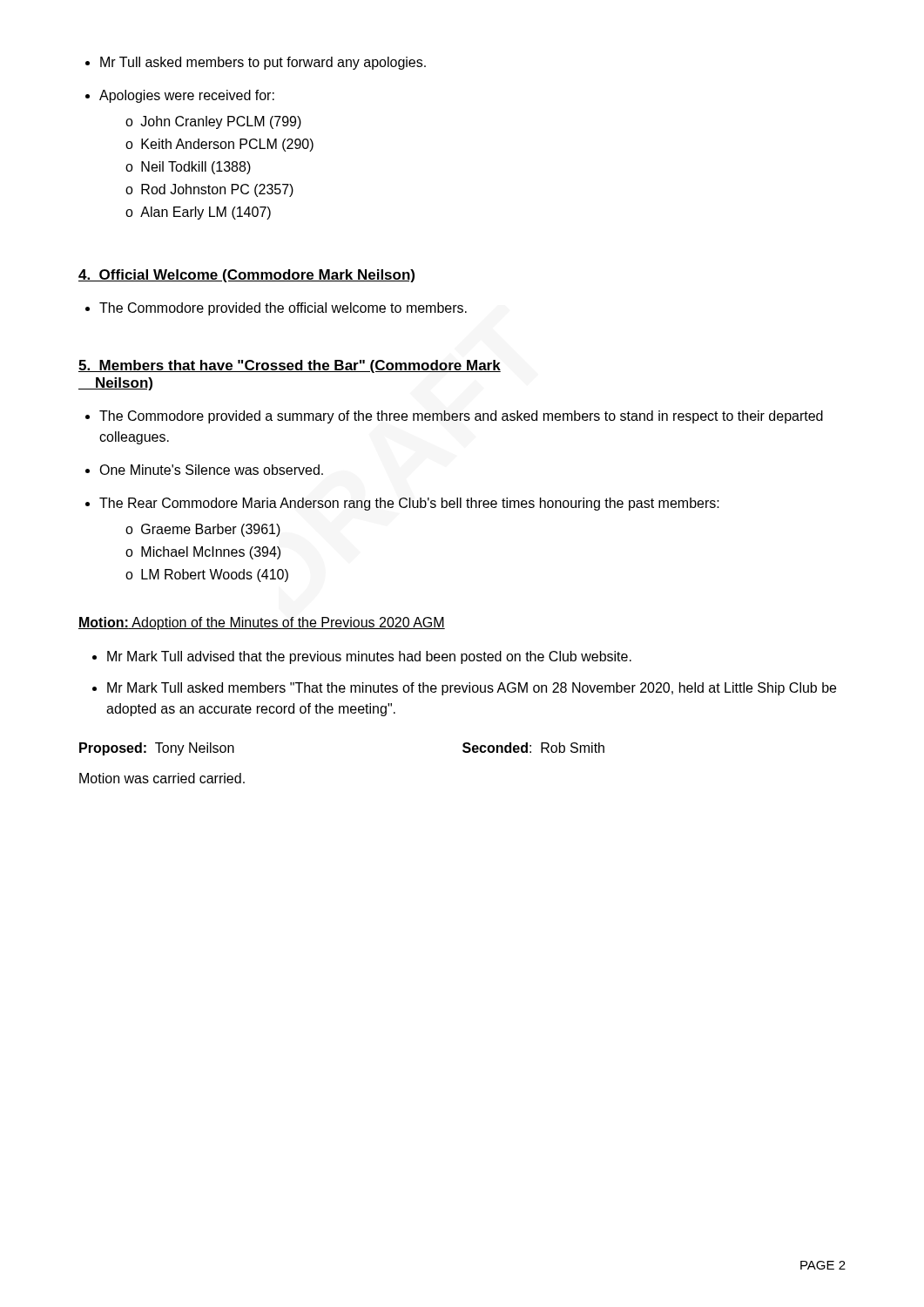
Task: Click on the region starting "Proposed: Tony Neilson Seconded: Rob Smith"
Action: click(462, 749)
